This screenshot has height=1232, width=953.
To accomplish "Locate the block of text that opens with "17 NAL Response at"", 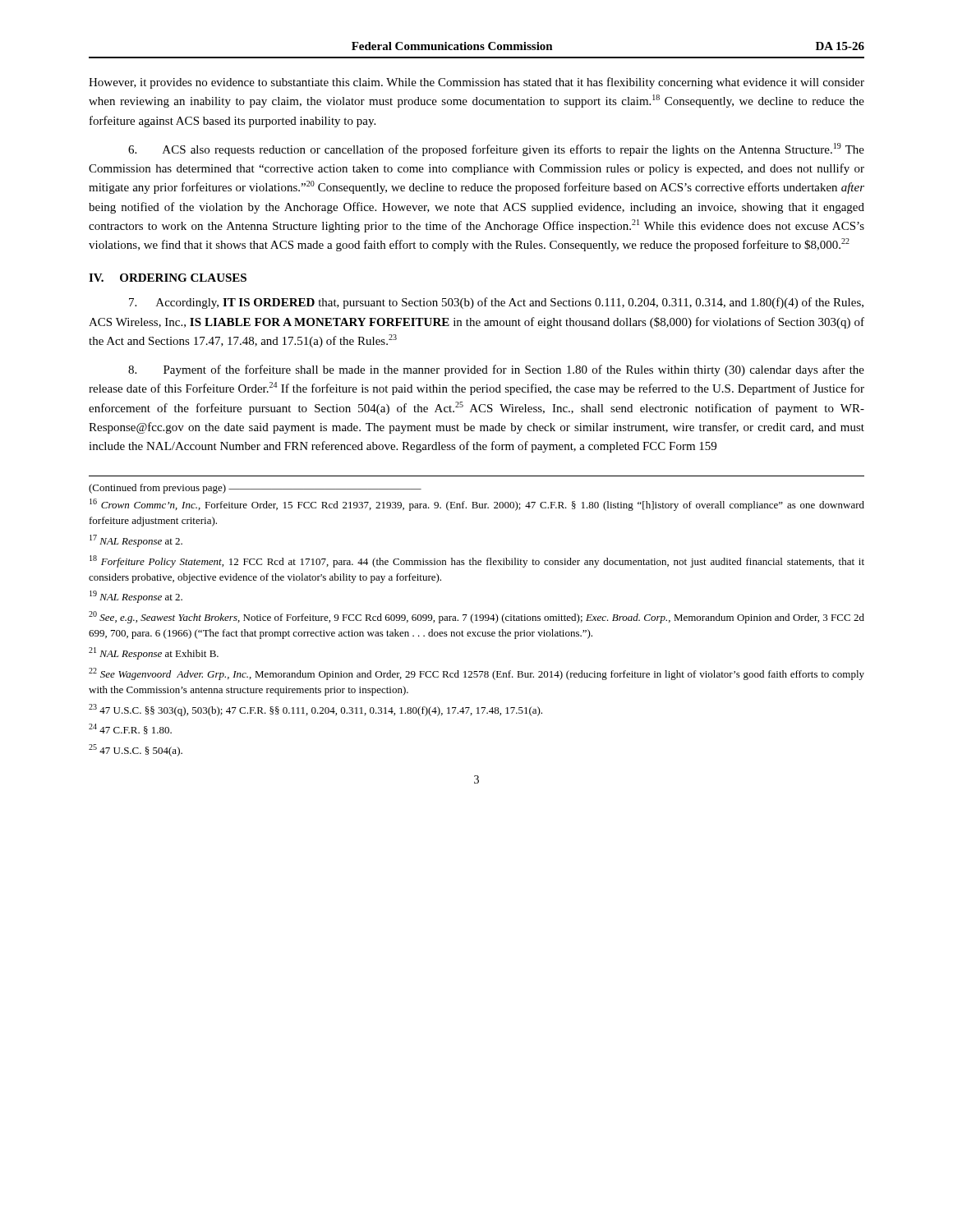I will click(x=136, y=540).
